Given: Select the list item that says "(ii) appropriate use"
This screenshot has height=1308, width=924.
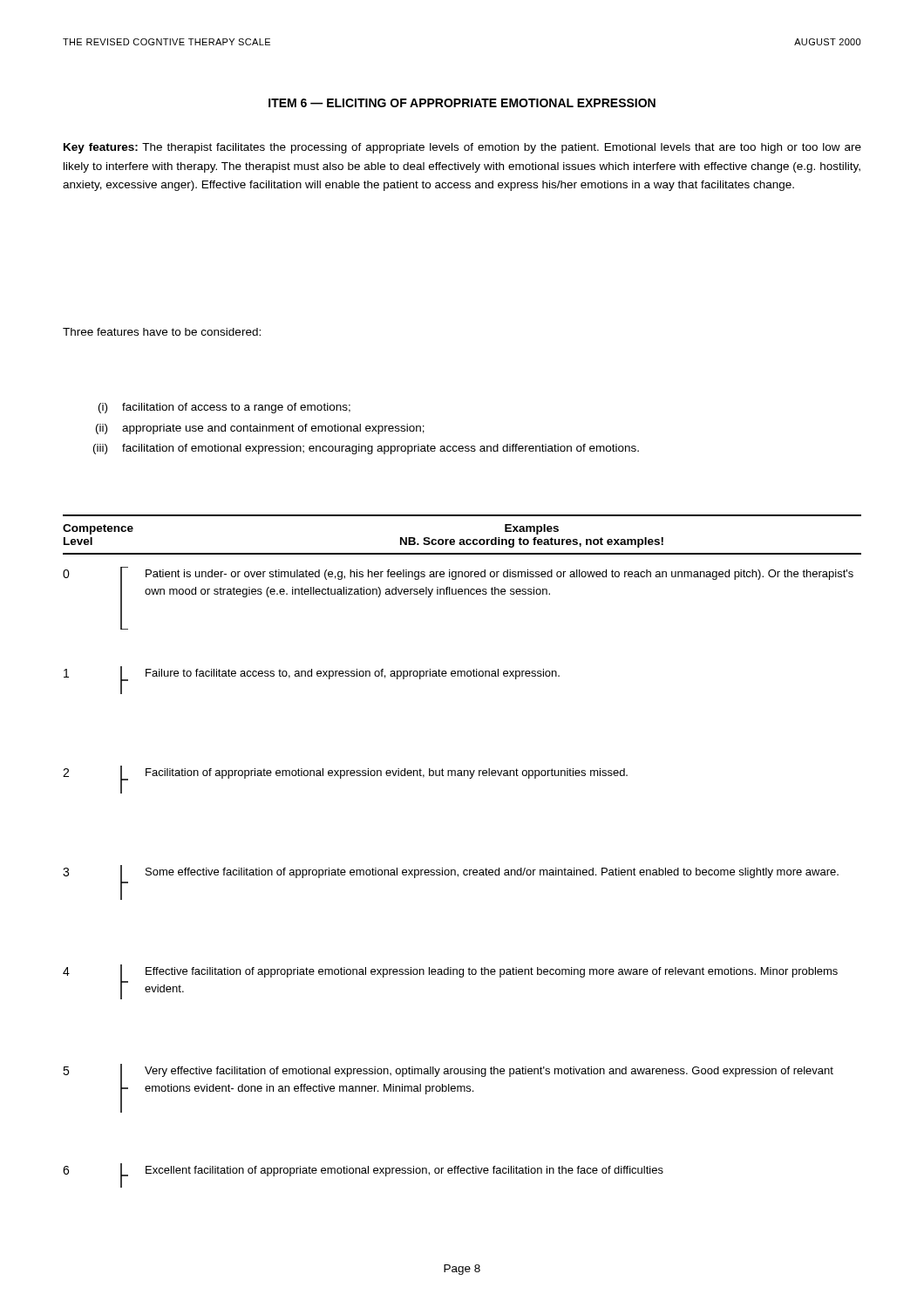Looking at the screenshot, I should click(x=260, y=429).
